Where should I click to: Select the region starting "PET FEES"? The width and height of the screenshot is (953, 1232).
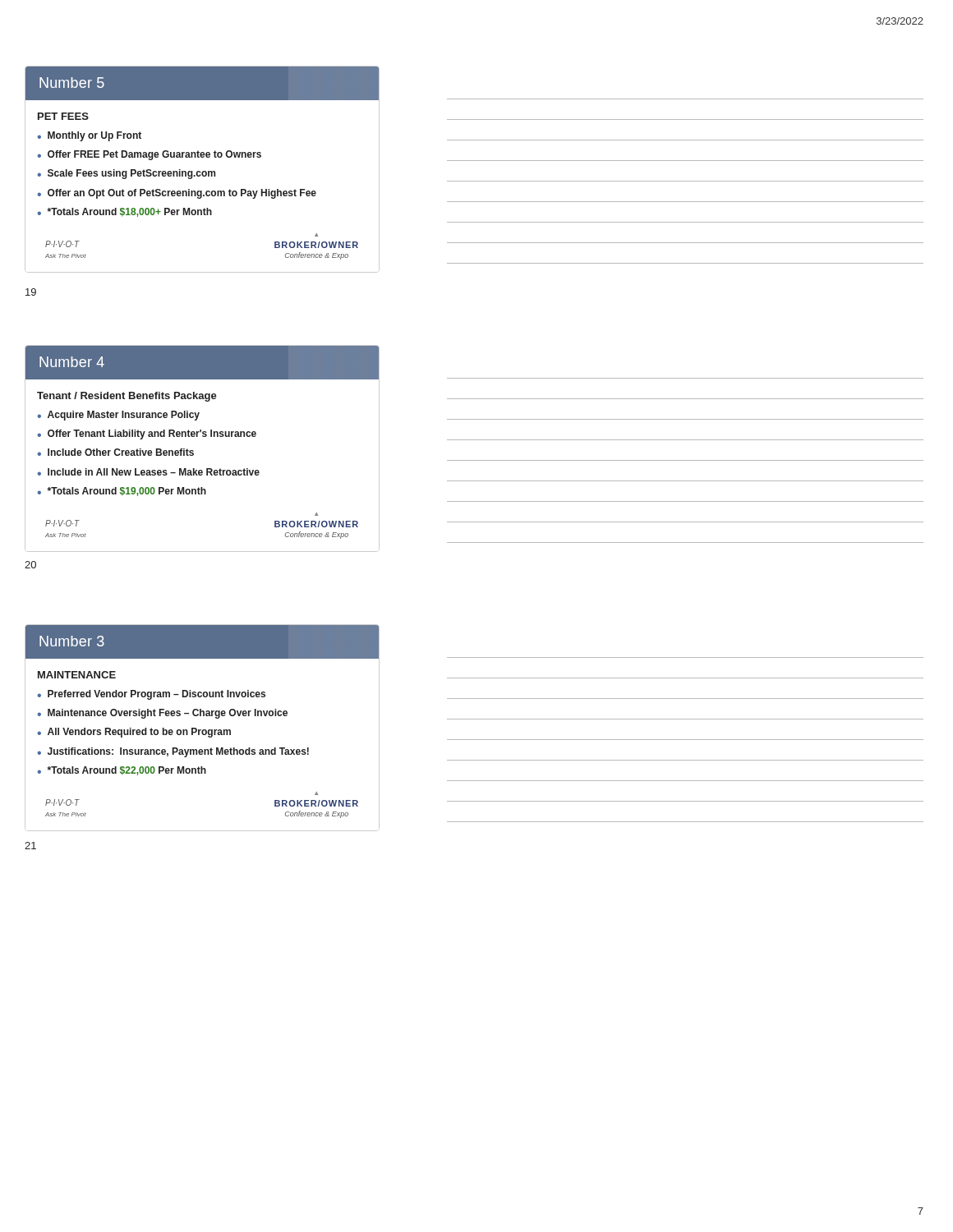coord(63,116)
